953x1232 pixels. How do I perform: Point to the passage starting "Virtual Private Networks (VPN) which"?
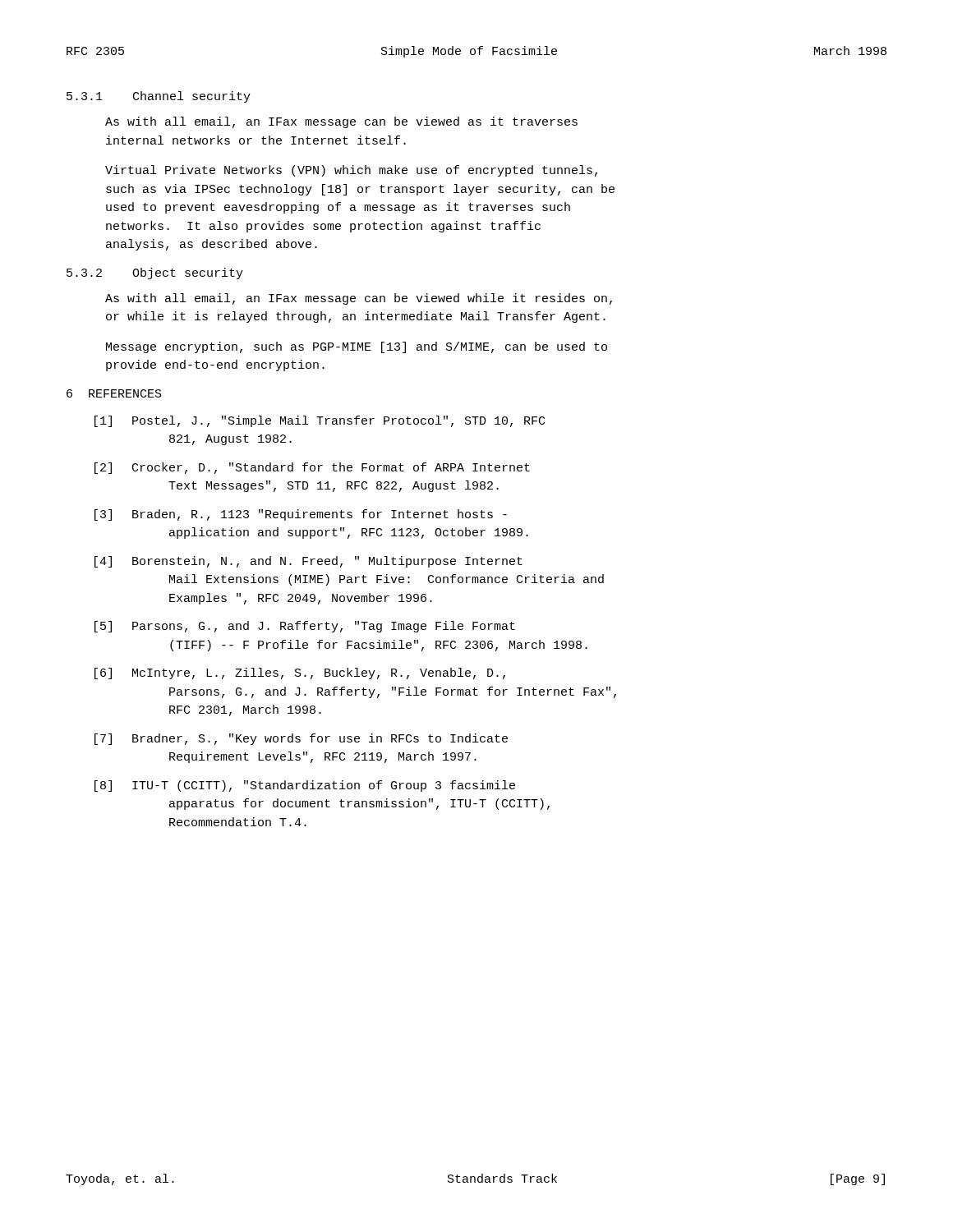click(x=360, y=208)
